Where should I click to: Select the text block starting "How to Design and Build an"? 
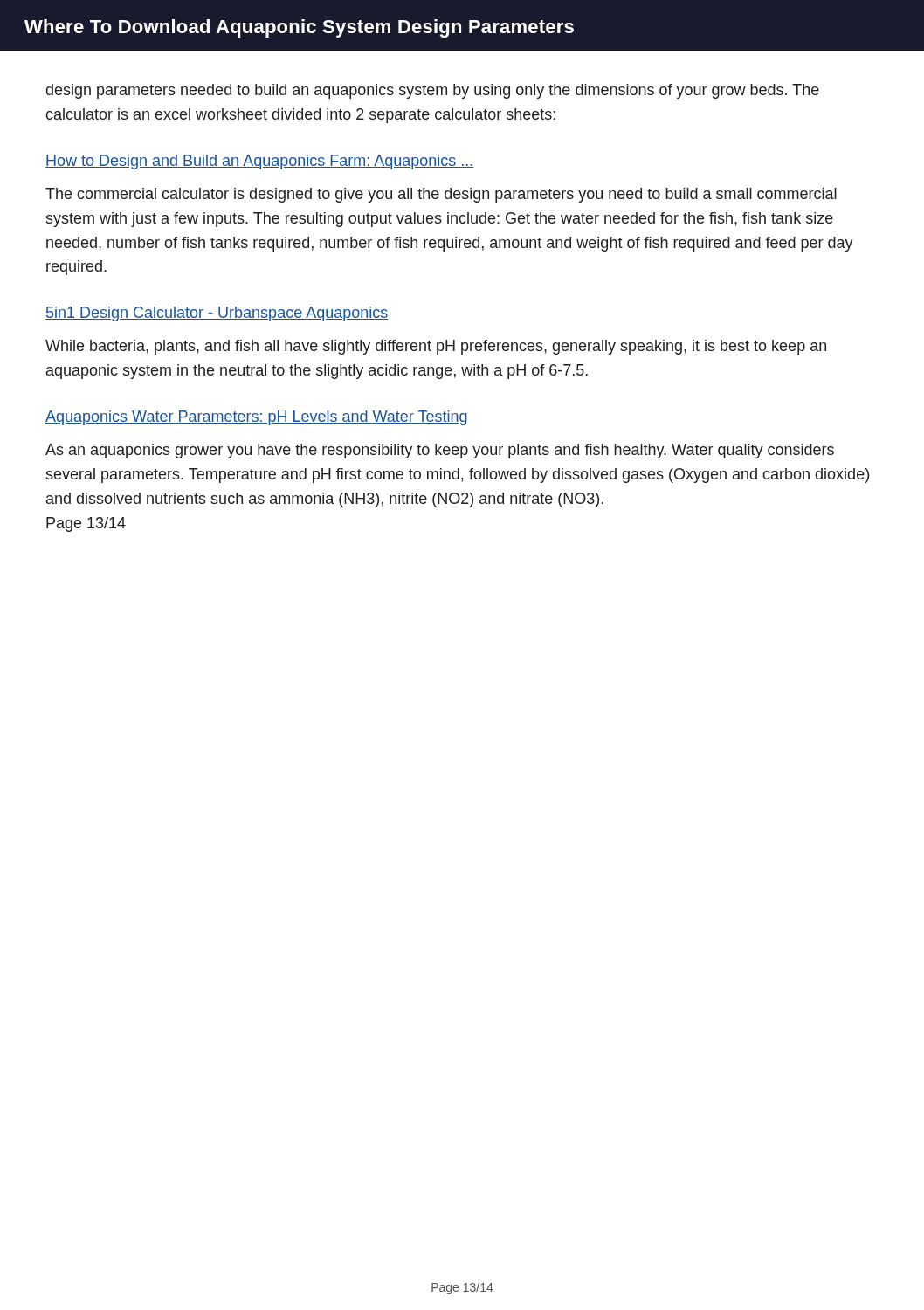tap(260, 161)
